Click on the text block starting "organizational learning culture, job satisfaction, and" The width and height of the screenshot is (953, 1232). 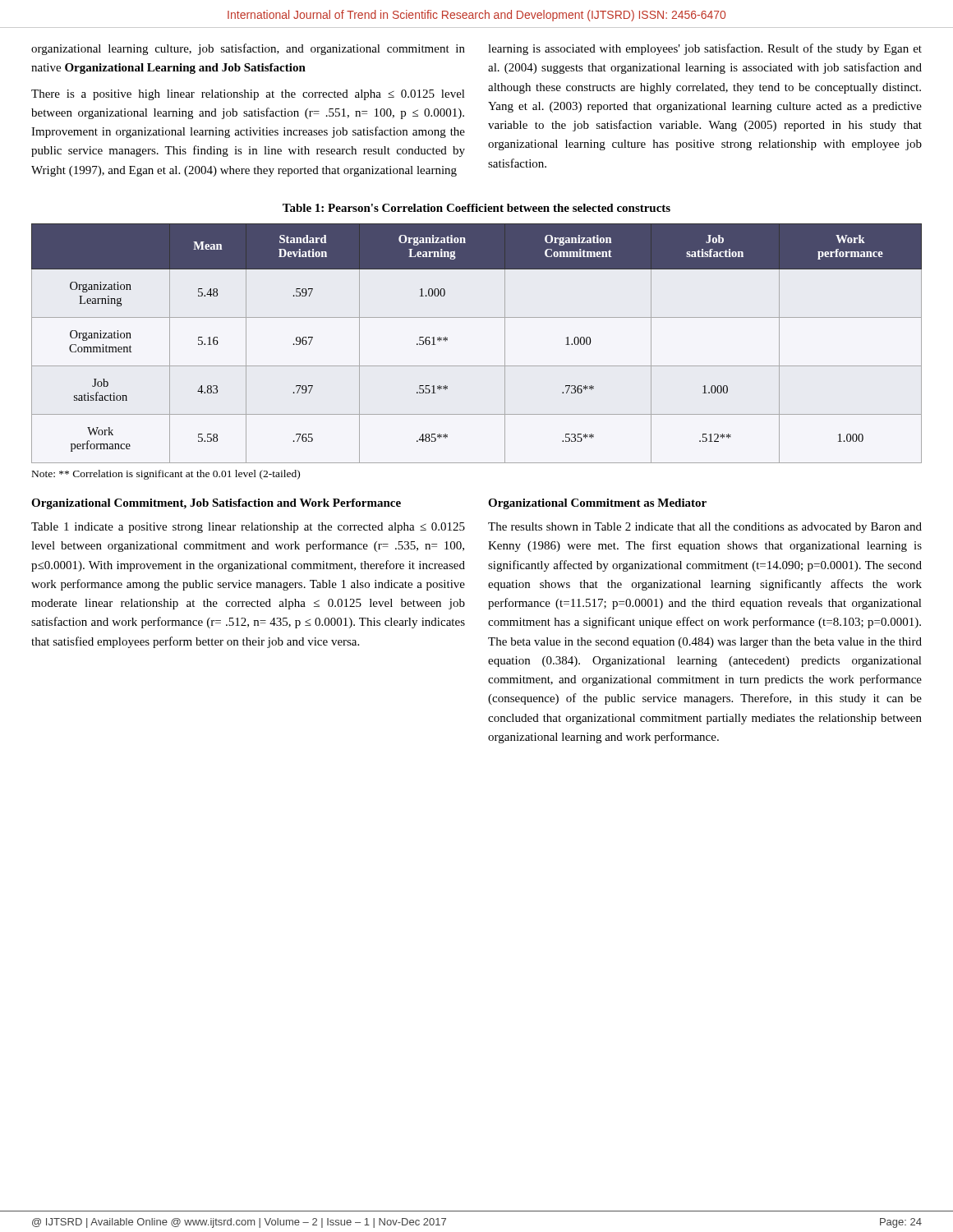tap(248, 110)
